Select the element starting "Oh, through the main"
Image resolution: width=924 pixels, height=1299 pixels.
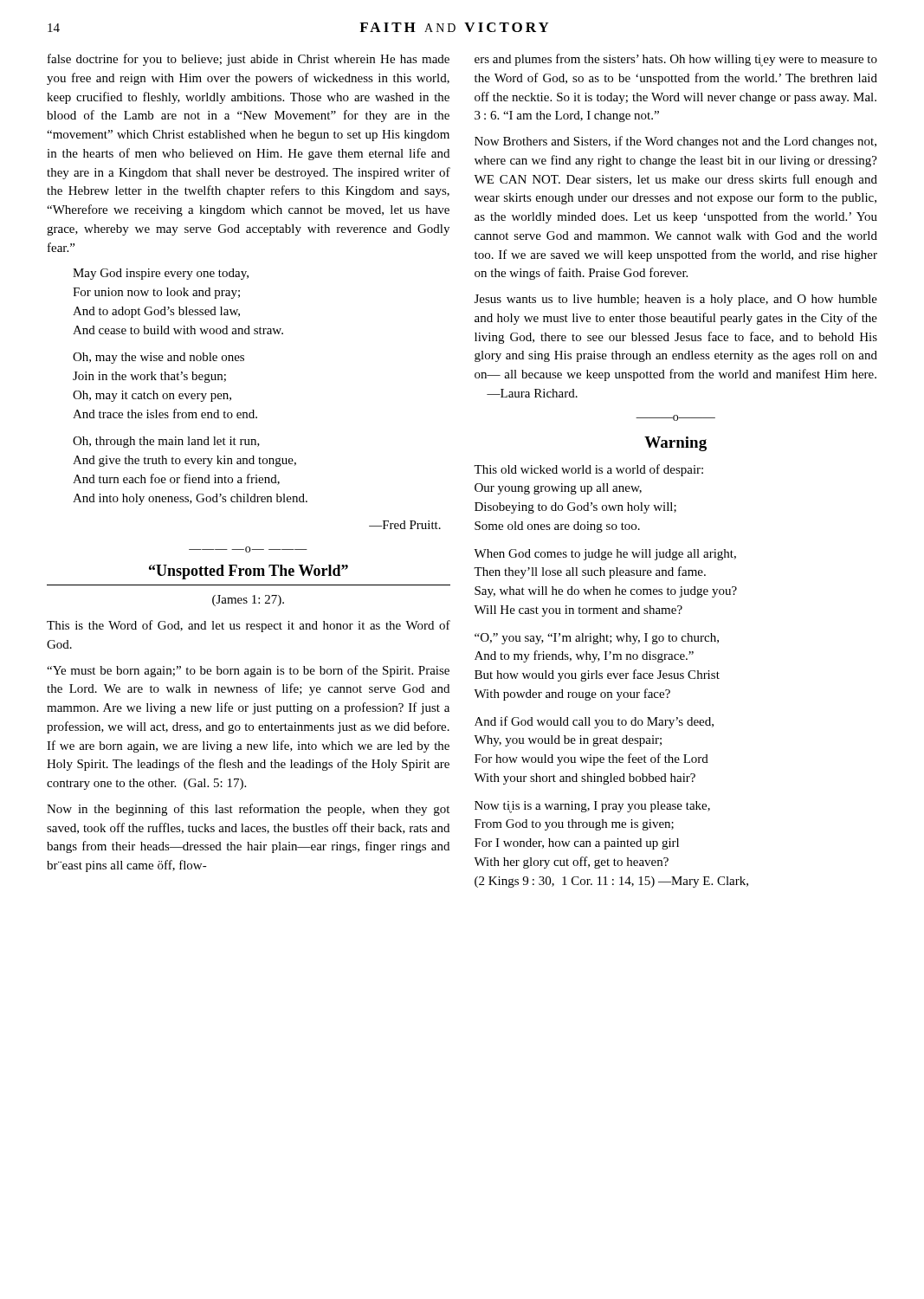261,484
